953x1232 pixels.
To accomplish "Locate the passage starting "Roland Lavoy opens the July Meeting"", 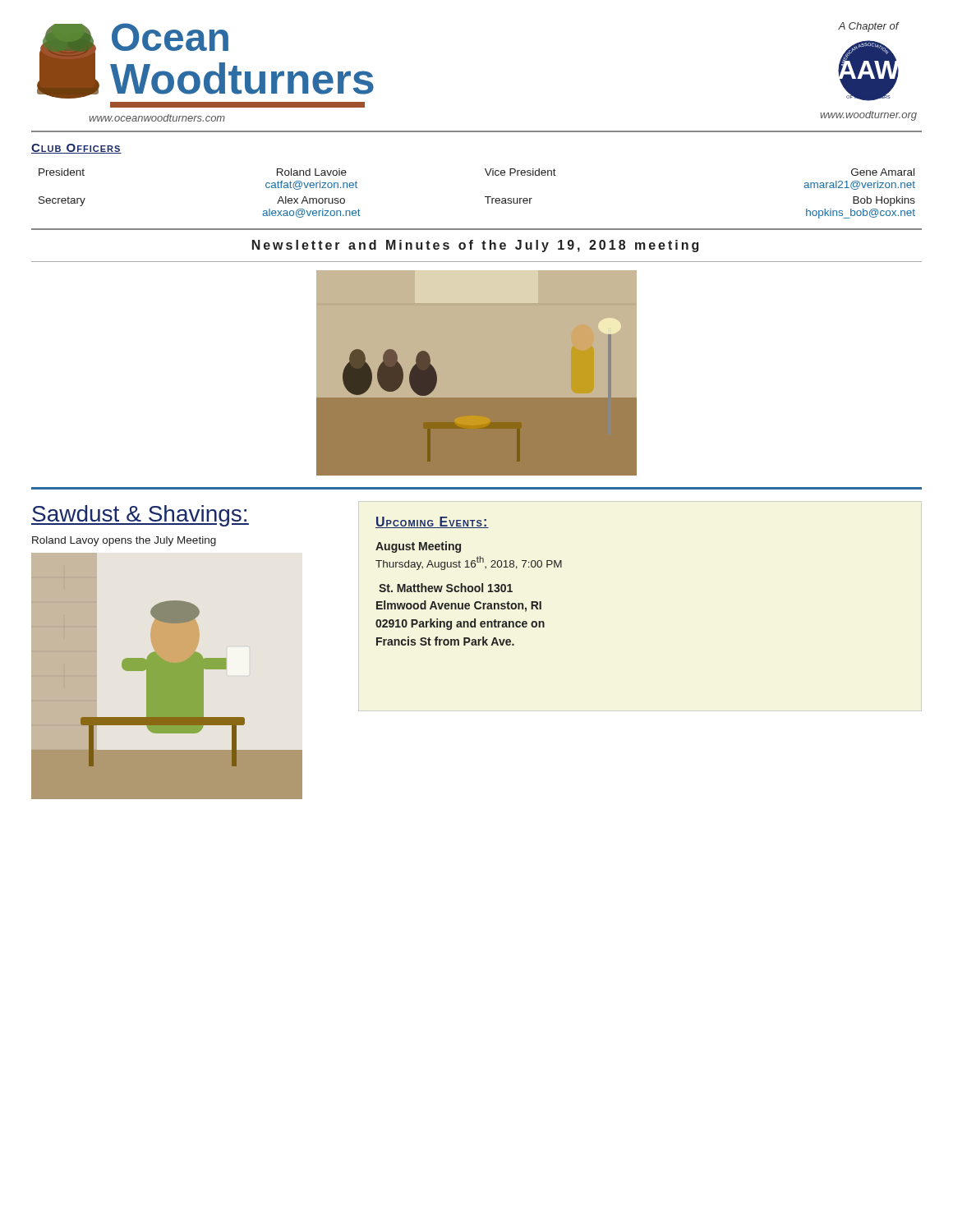I will (124, 540).
